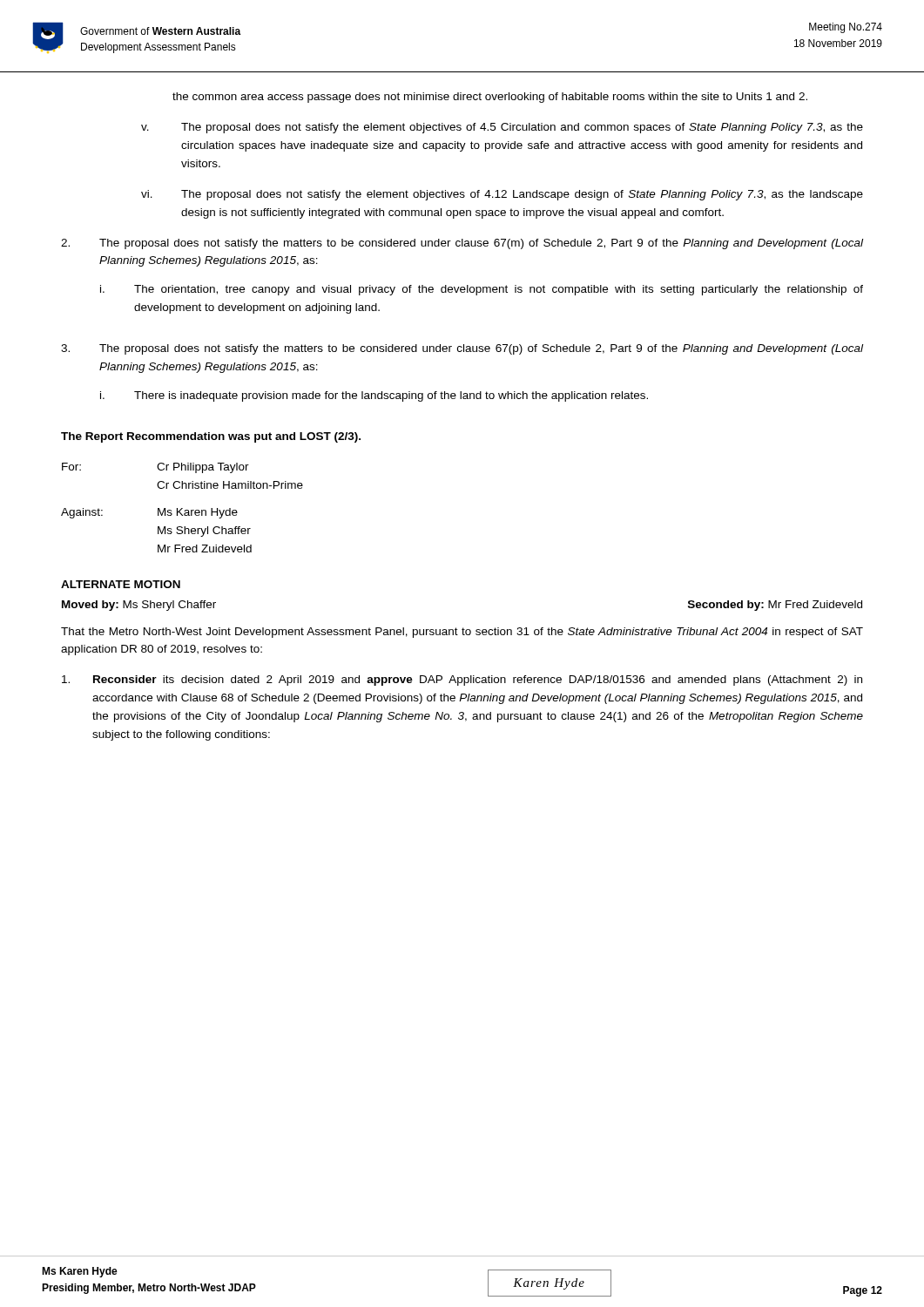Where is the passage that starts "That the Metro North-West Joint Development Assessment Panel,"?
This screenshot has width=924, height=1307.
pos(462,640)
